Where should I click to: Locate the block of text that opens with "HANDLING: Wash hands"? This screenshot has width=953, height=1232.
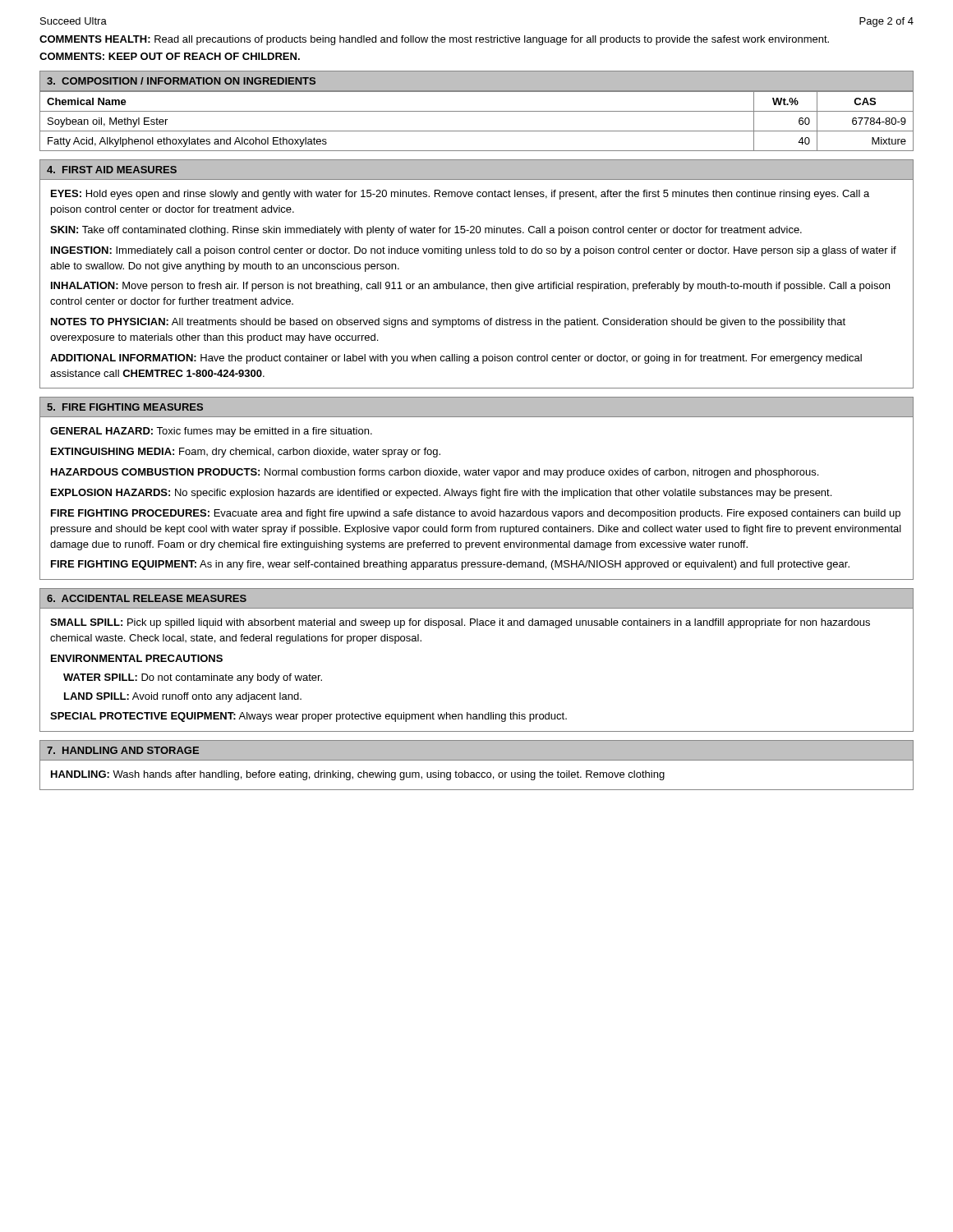coord(357,774)
